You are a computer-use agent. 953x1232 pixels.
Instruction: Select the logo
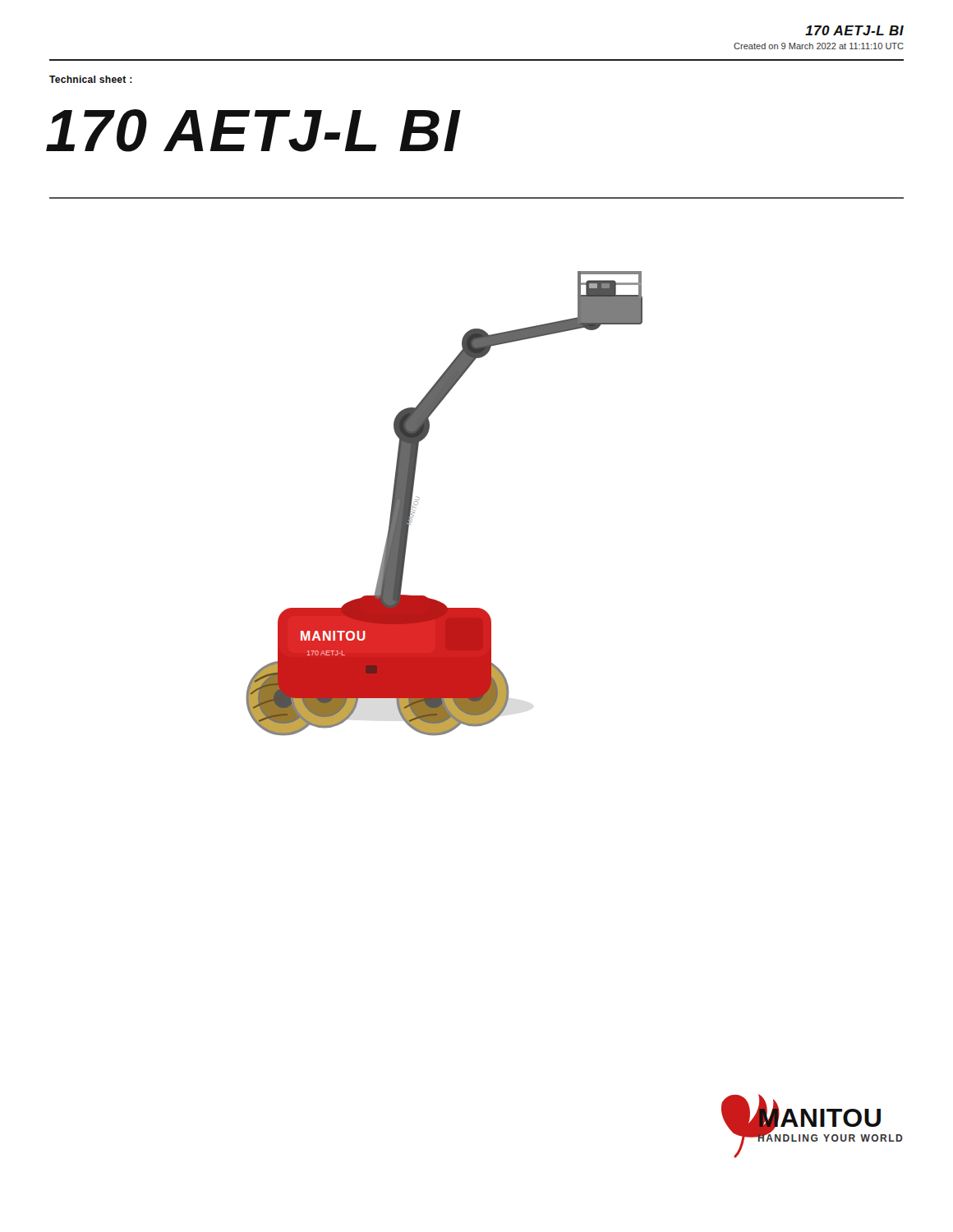(x=805, y=1121)
